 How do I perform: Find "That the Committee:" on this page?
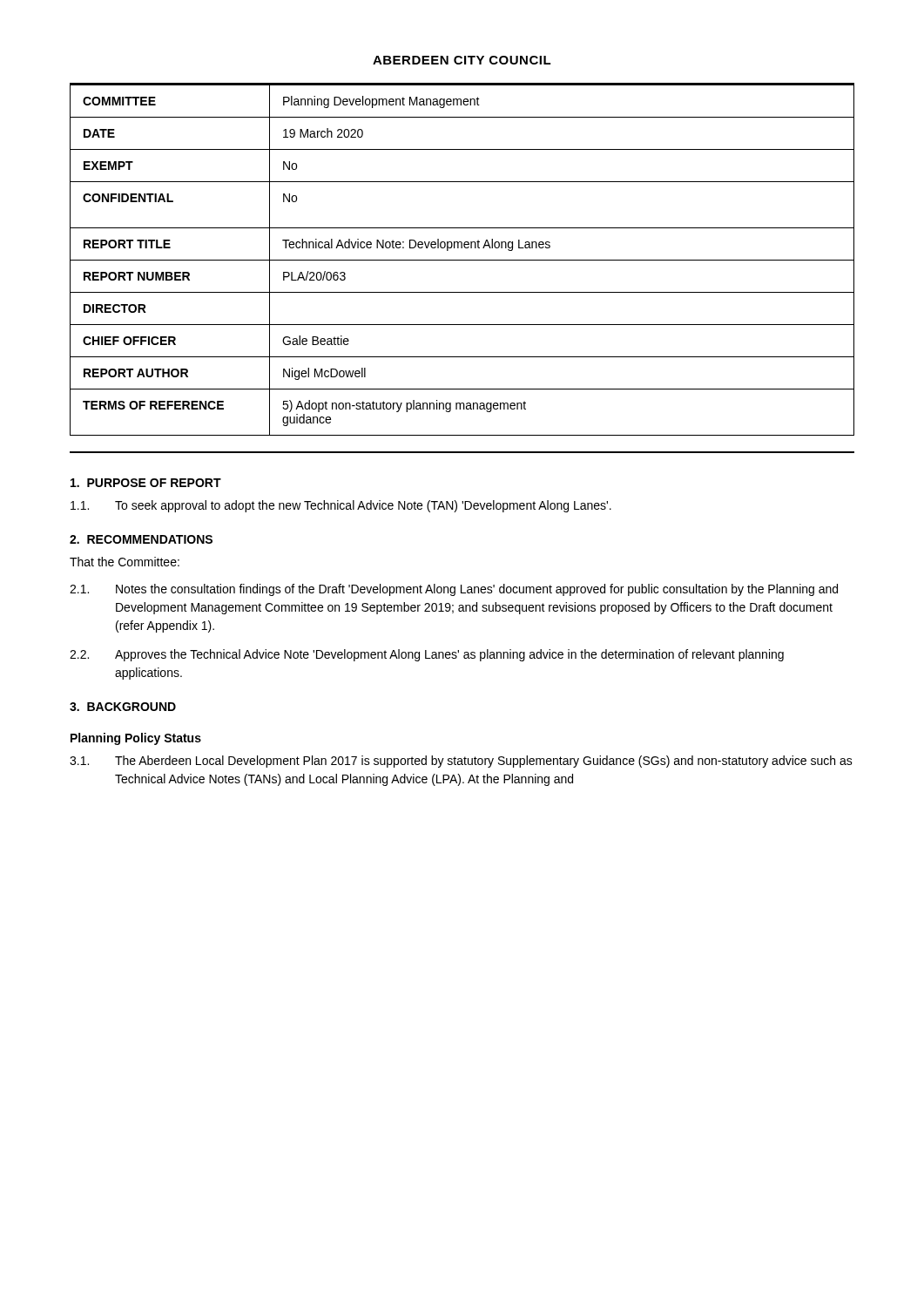coord(125,562)
